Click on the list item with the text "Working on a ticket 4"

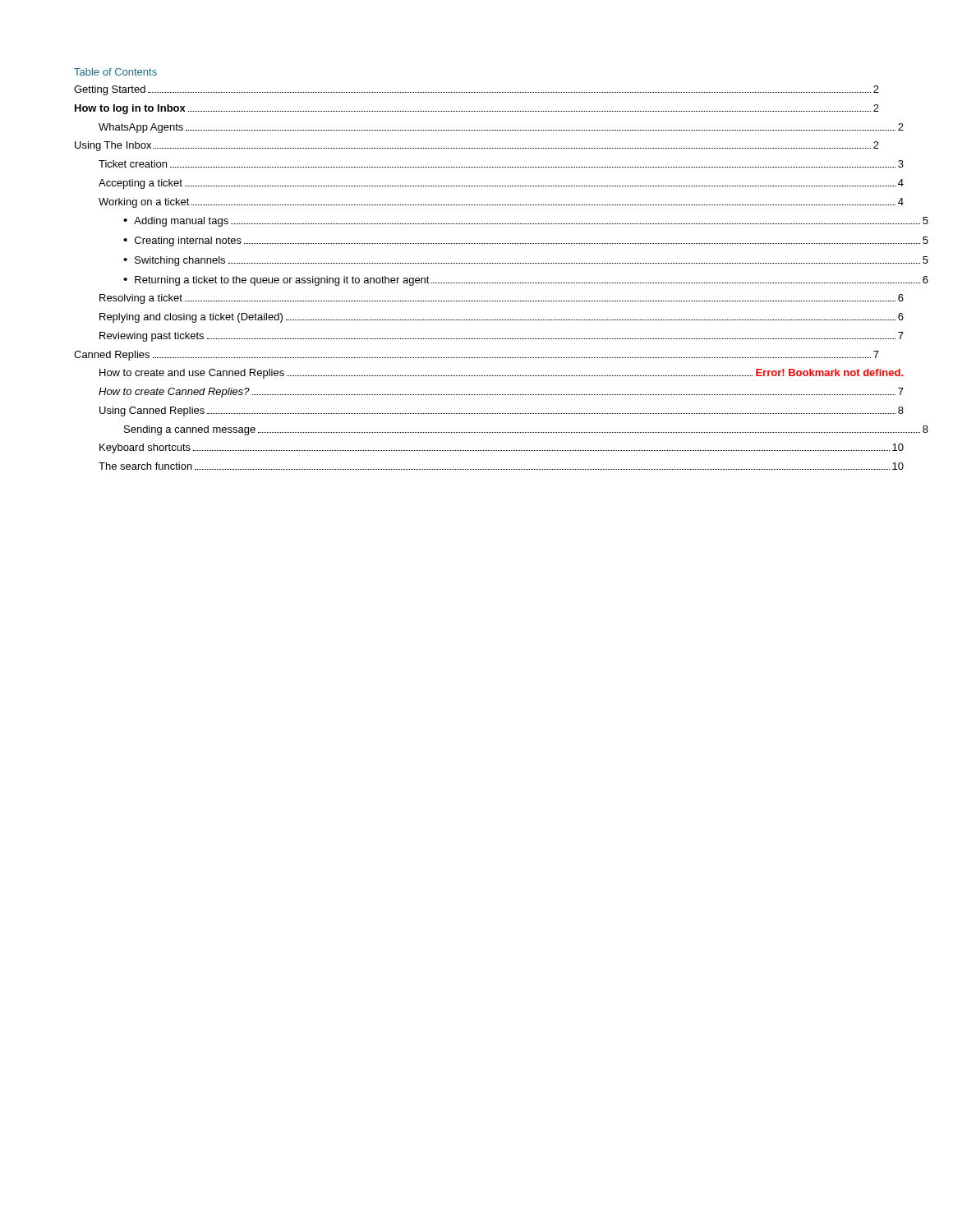[476, 202]
